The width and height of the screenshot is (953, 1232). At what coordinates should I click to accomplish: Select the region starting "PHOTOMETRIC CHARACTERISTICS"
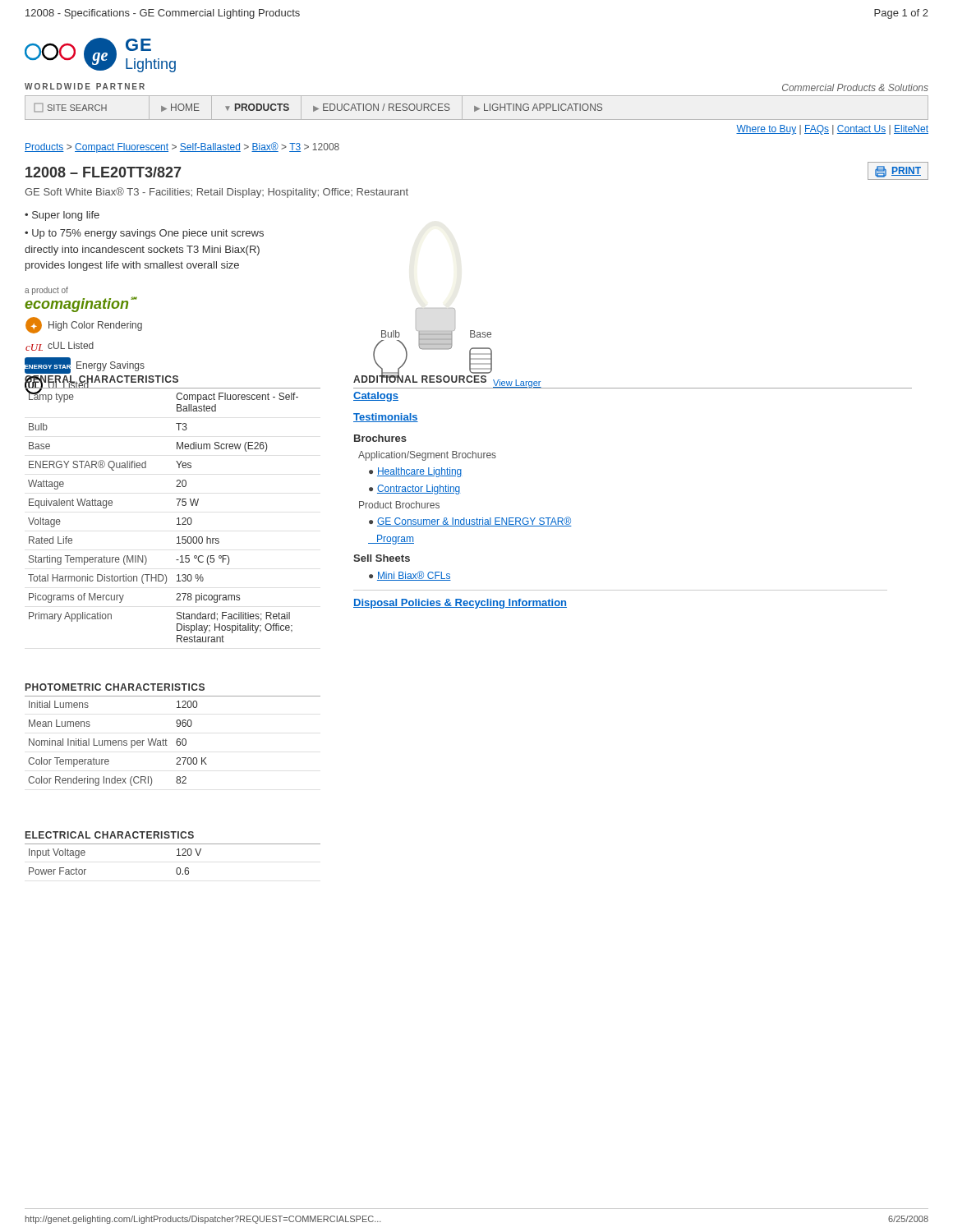[115, 687]
